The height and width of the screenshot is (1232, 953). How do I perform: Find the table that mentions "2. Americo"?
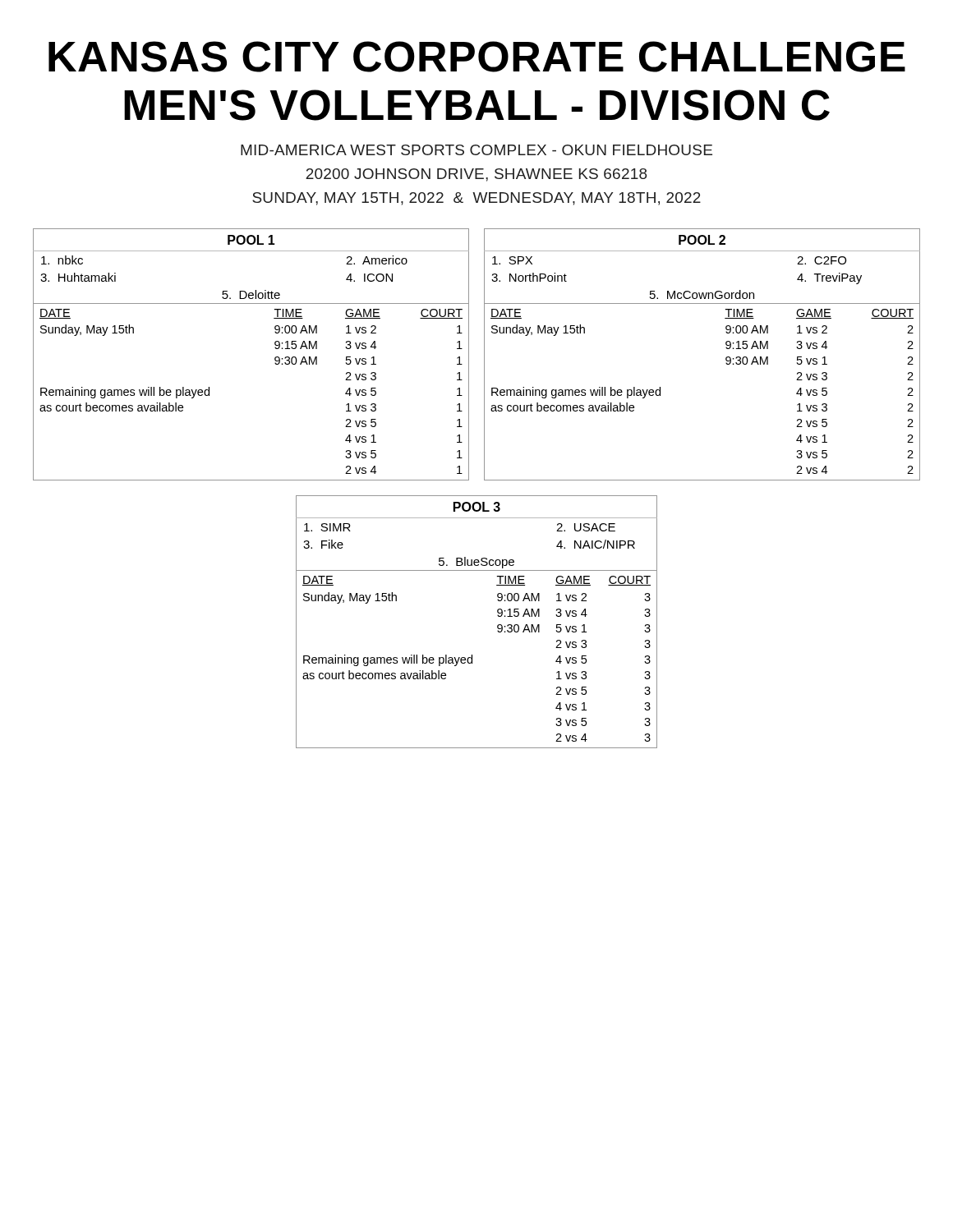[x=251, y=354]
